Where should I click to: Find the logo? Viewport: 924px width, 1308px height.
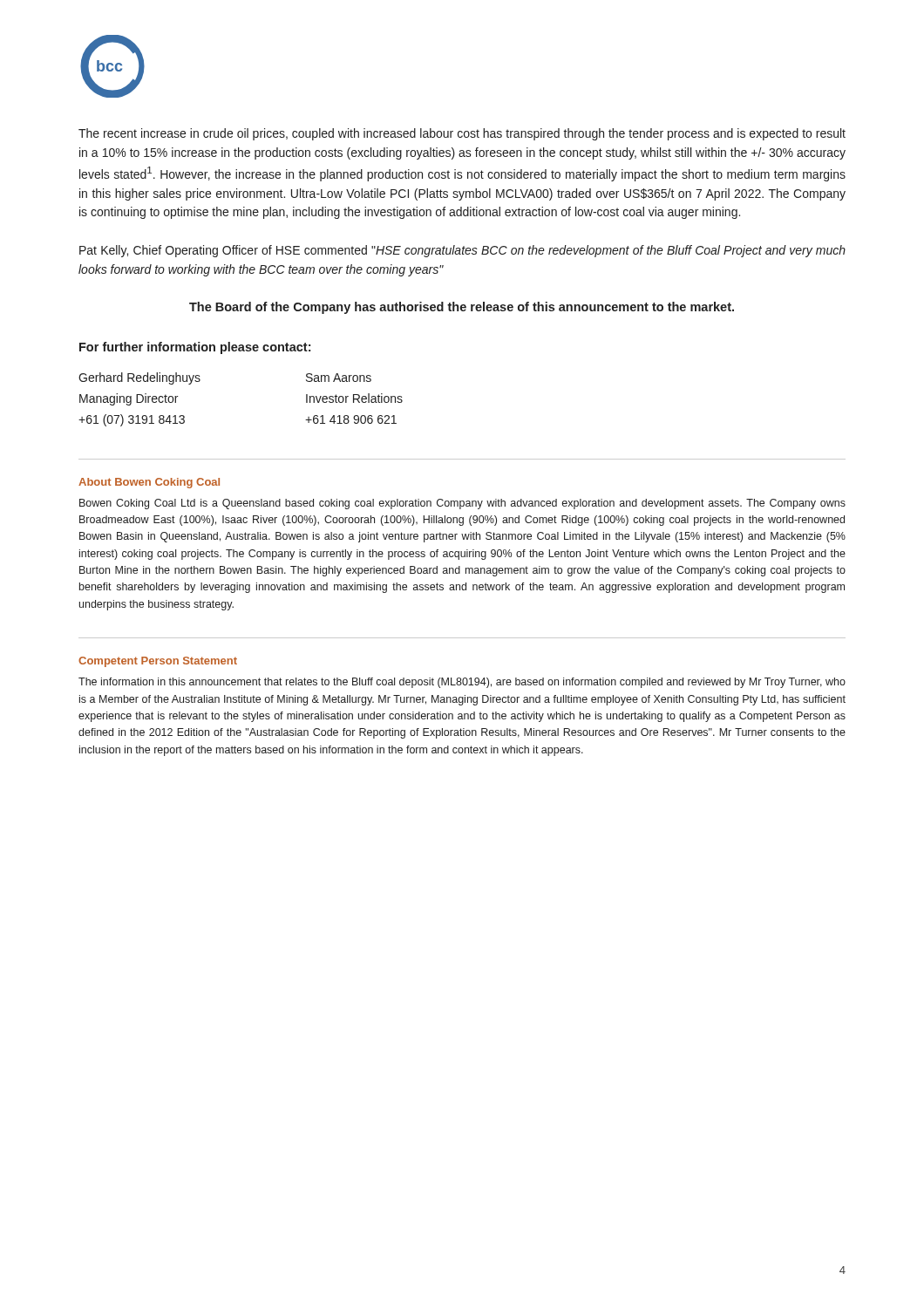(462, 68)
